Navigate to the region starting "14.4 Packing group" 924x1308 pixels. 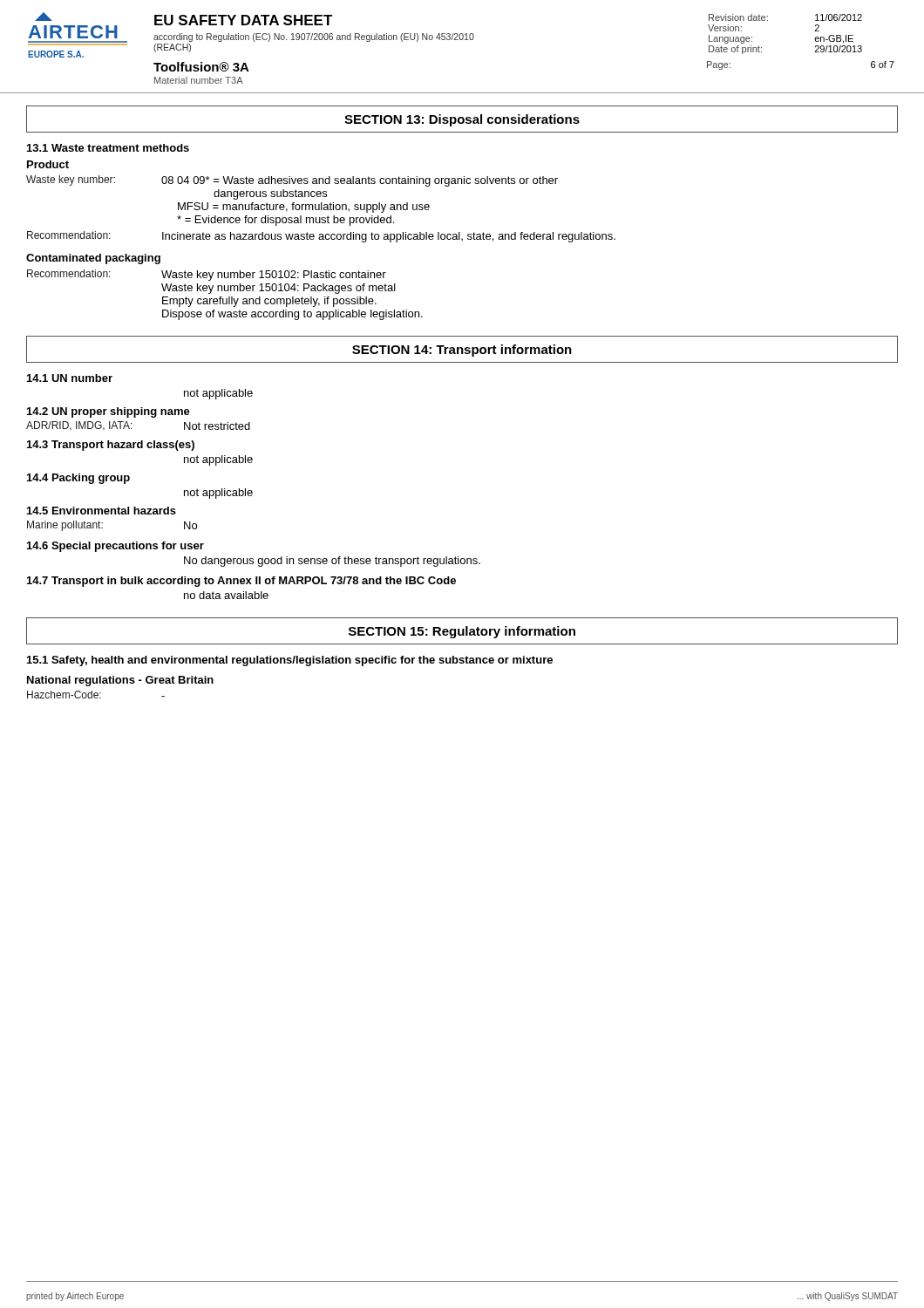pos(78,477)
